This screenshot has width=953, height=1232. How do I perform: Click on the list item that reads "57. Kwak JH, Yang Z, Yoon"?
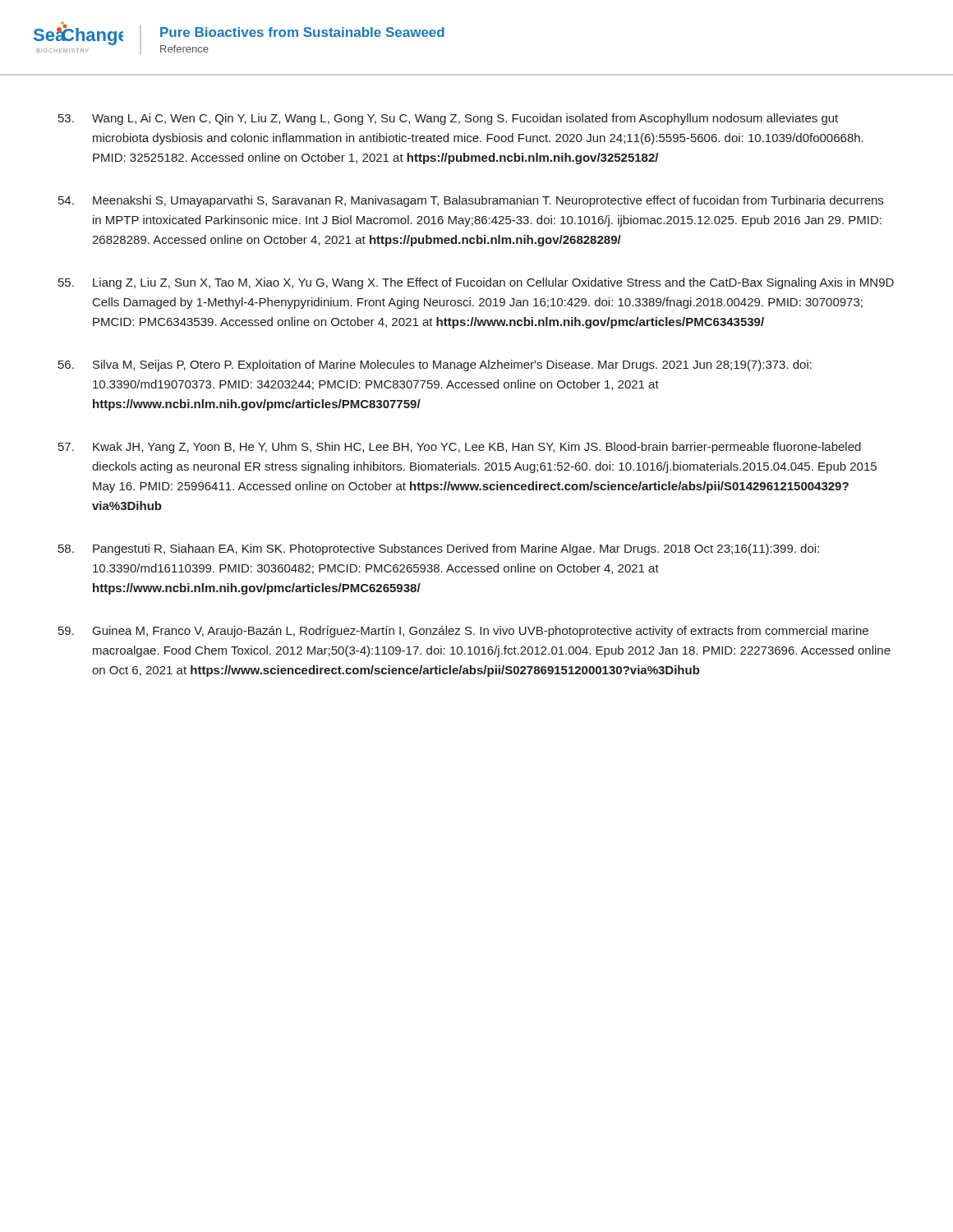tap(476, 476)
